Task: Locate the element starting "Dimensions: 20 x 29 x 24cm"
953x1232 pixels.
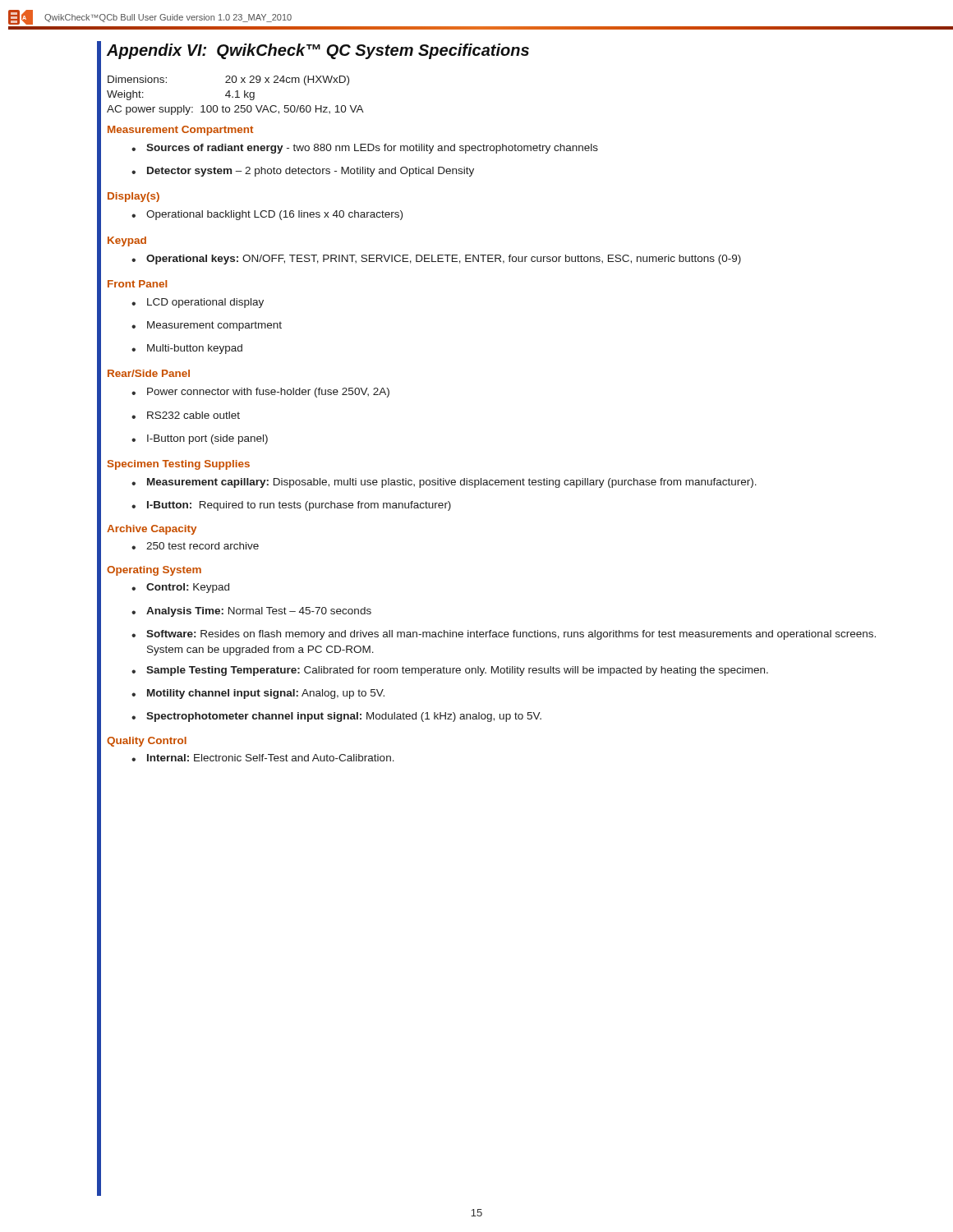Action: click(228, 79)
